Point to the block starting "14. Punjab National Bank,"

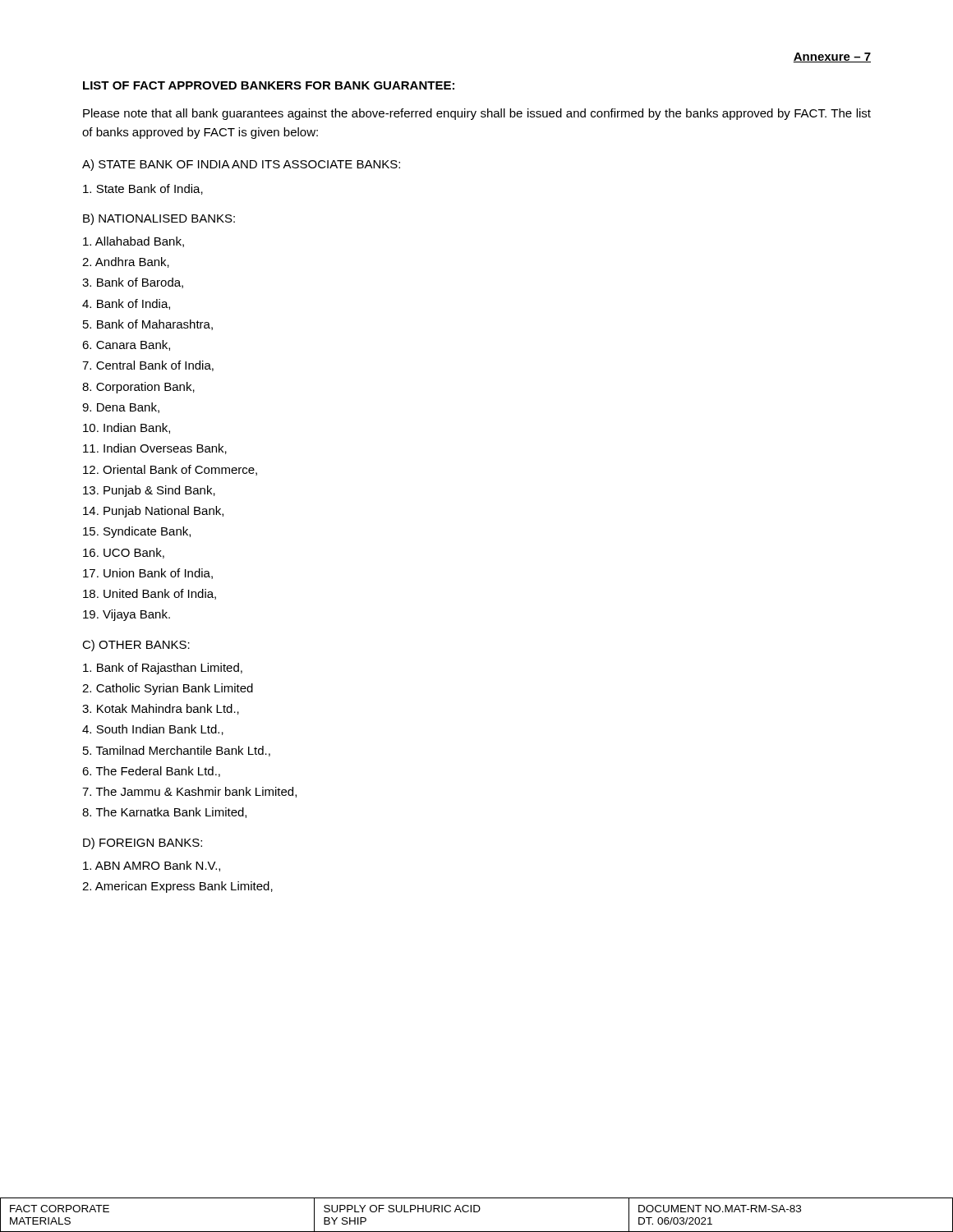[153, 510]
